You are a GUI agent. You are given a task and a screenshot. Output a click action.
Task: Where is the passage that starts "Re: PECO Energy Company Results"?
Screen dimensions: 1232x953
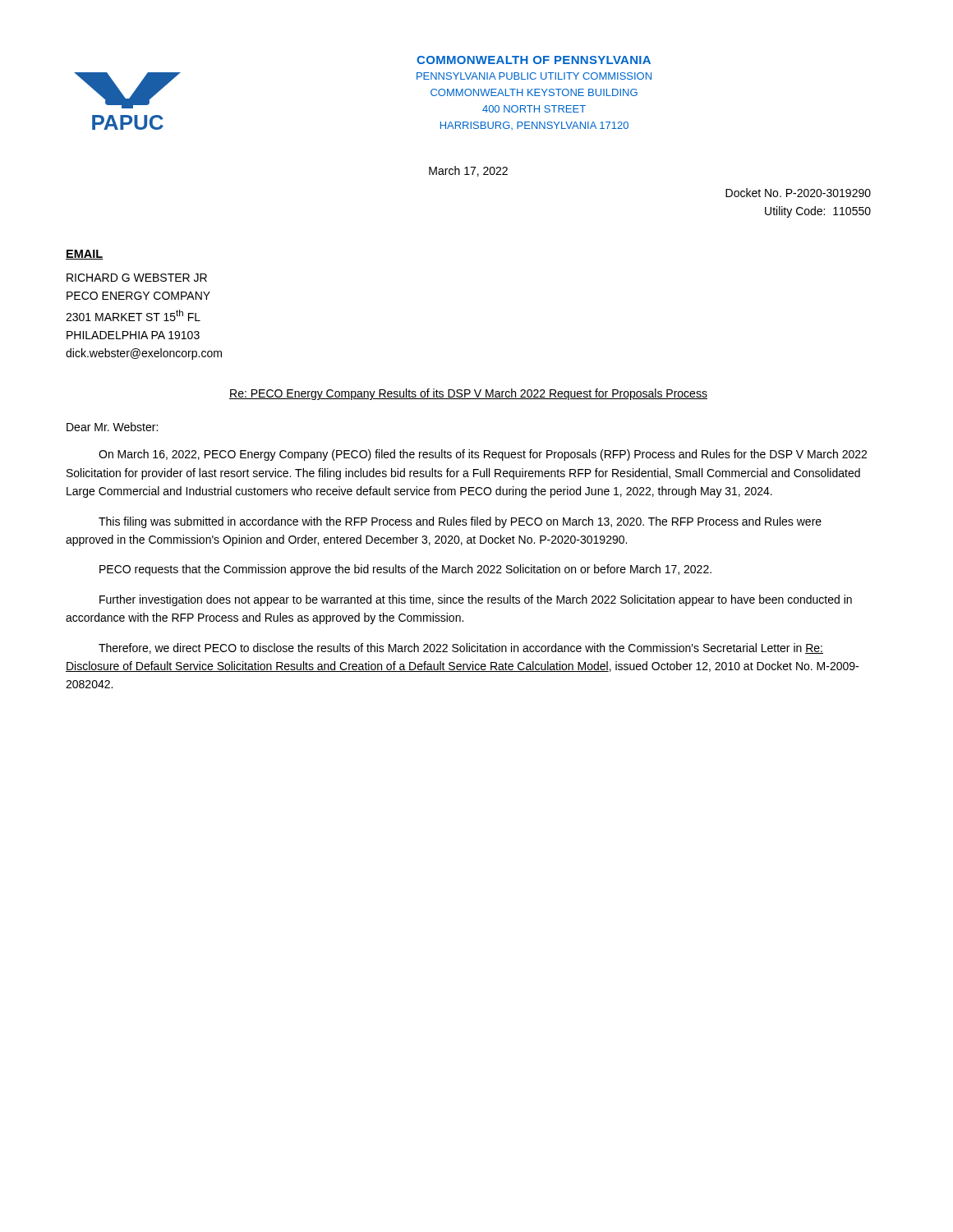(468, 394)
